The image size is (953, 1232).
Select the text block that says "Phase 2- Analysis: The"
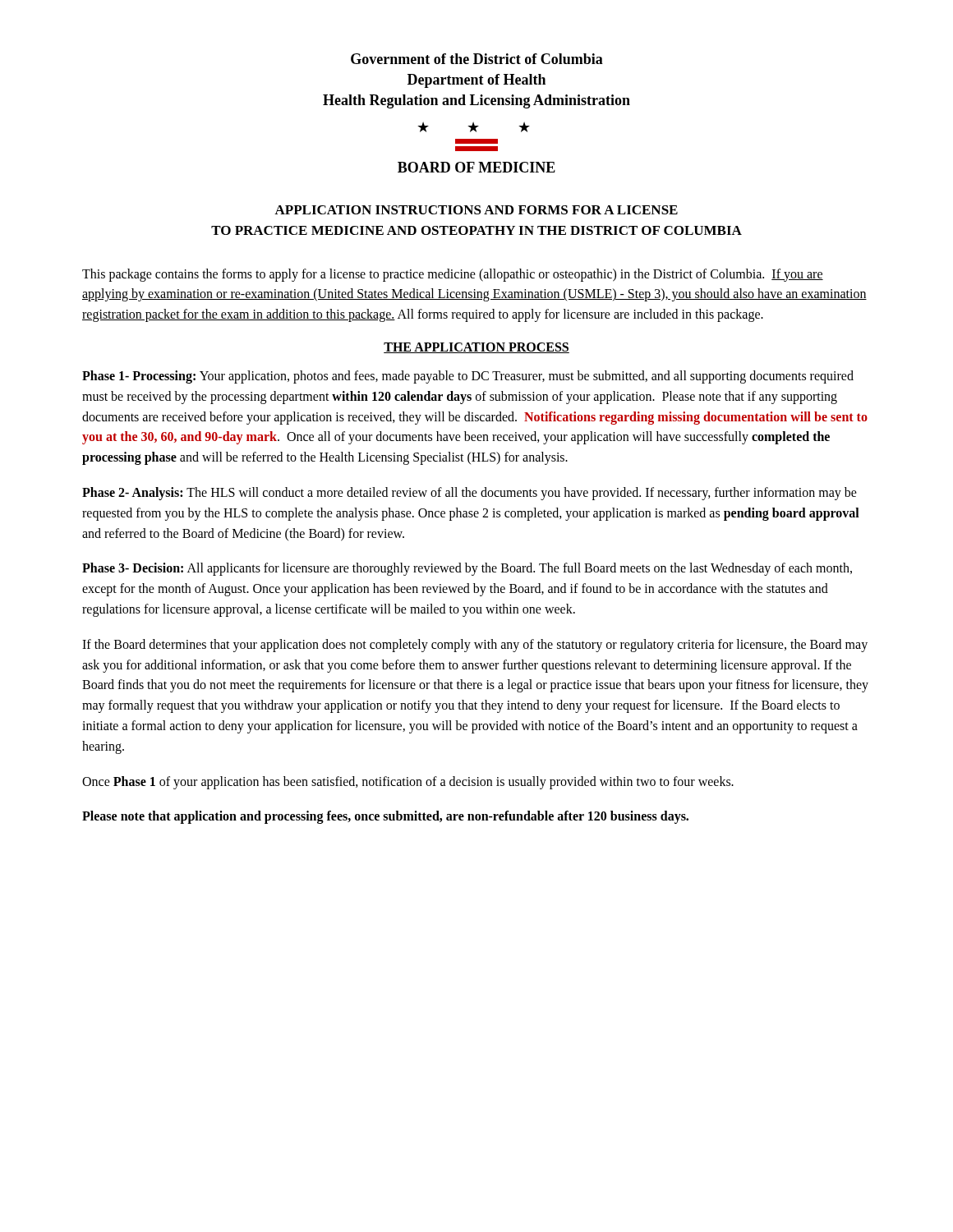[471, 513]
